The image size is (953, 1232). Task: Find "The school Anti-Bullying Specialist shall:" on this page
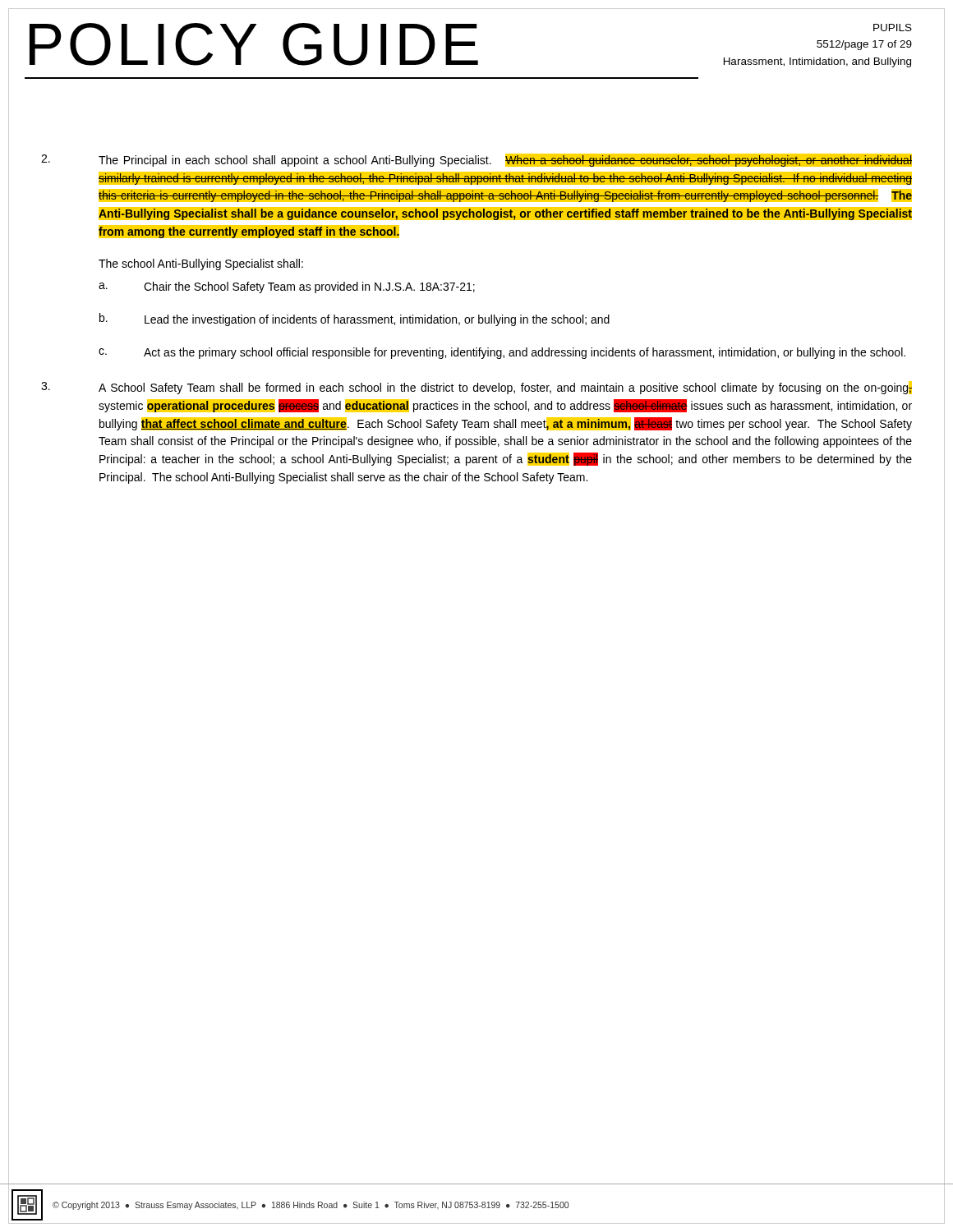(201, 264)
